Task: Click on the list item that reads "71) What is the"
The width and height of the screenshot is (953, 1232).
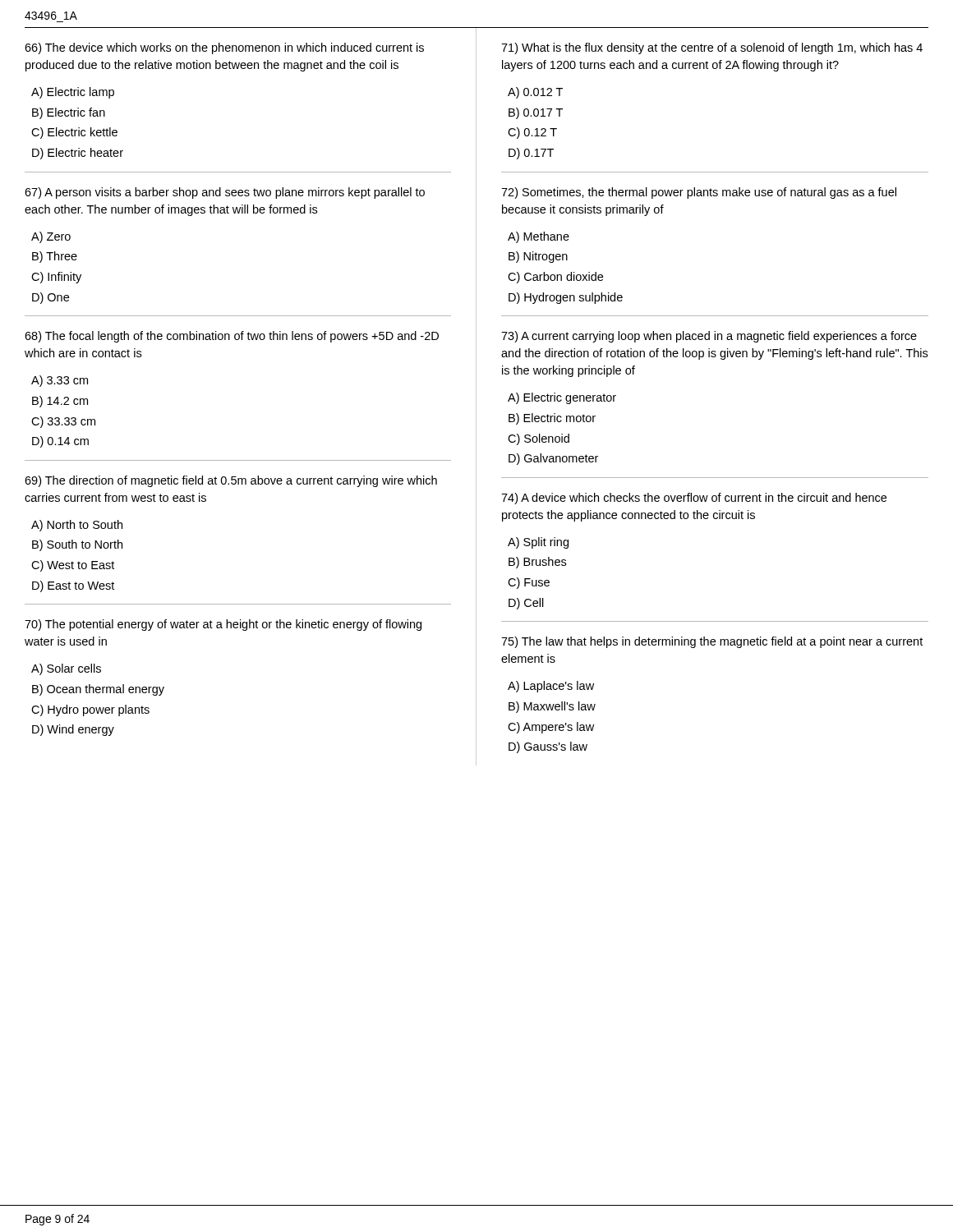Action: pos(712,48)
